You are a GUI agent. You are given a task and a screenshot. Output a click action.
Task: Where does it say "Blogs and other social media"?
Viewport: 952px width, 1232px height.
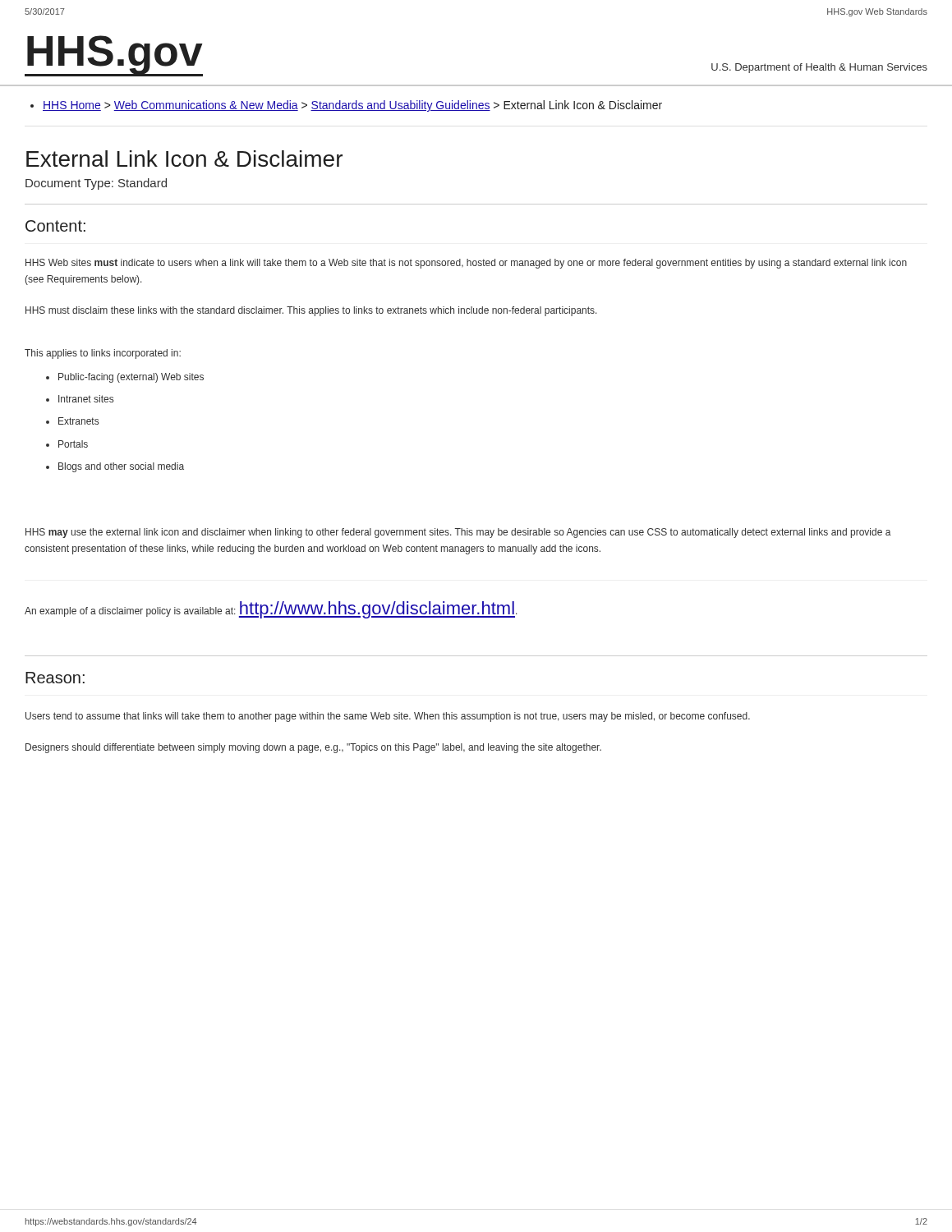click(121, 466)
